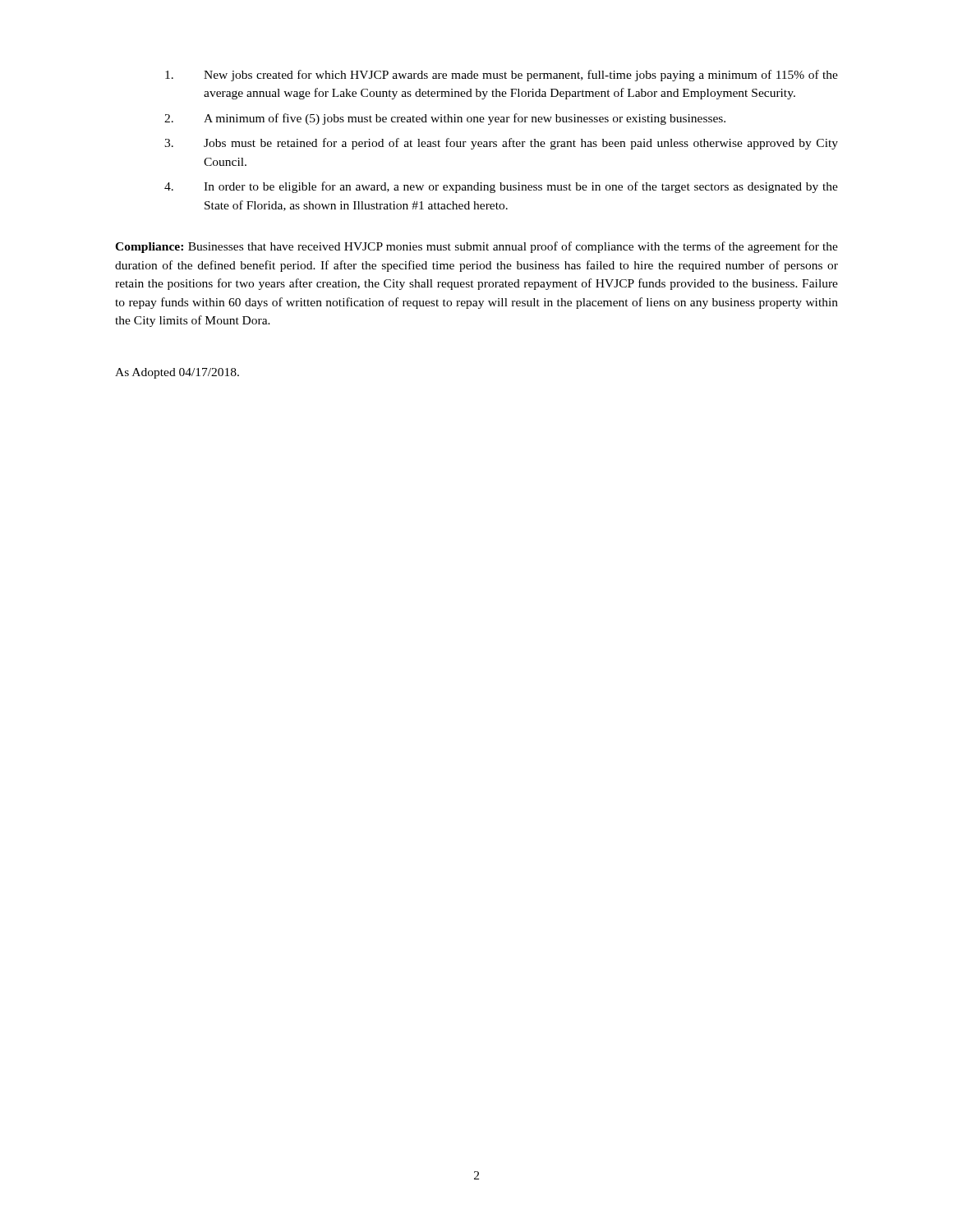Click on the list item containing "4. In order to be eligible"
This screenshot has width=953, height=1232.
[x=501, y=196]
